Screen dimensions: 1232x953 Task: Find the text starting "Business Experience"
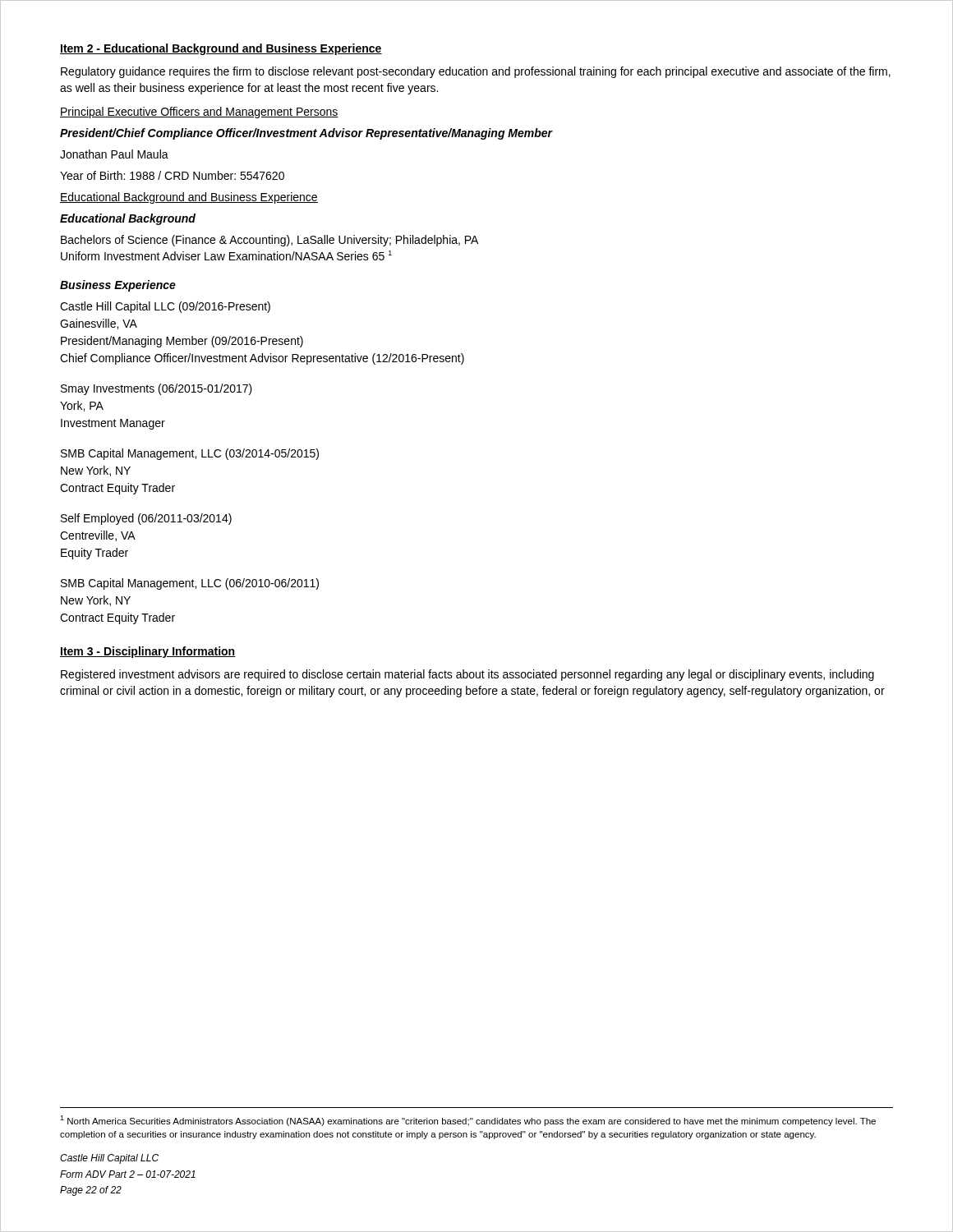coord(118,285)
